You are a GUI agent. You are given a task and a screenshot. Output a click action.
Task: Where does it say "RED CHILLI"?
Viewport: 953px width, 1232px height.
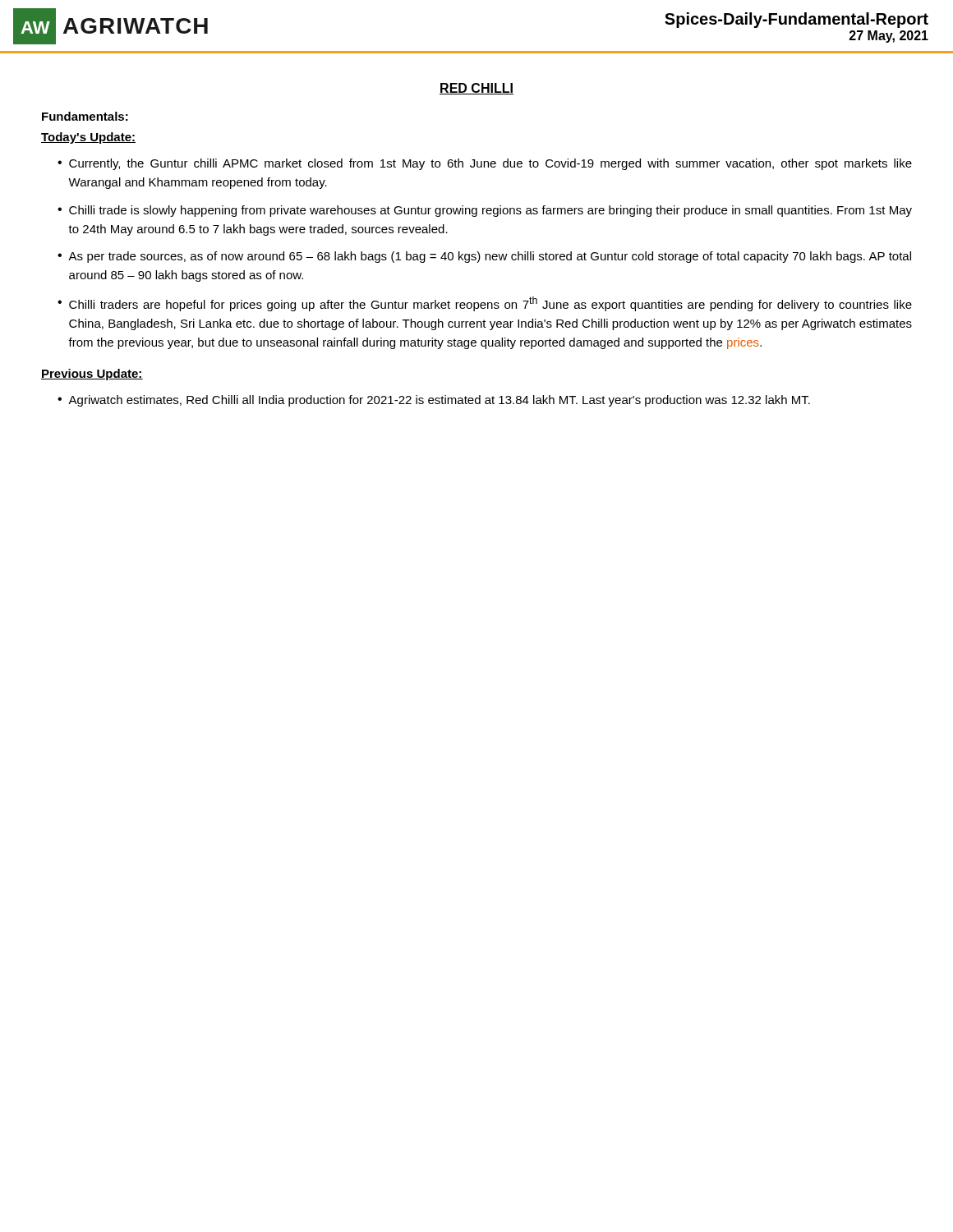pyautogui.click(x=476, y=88)
